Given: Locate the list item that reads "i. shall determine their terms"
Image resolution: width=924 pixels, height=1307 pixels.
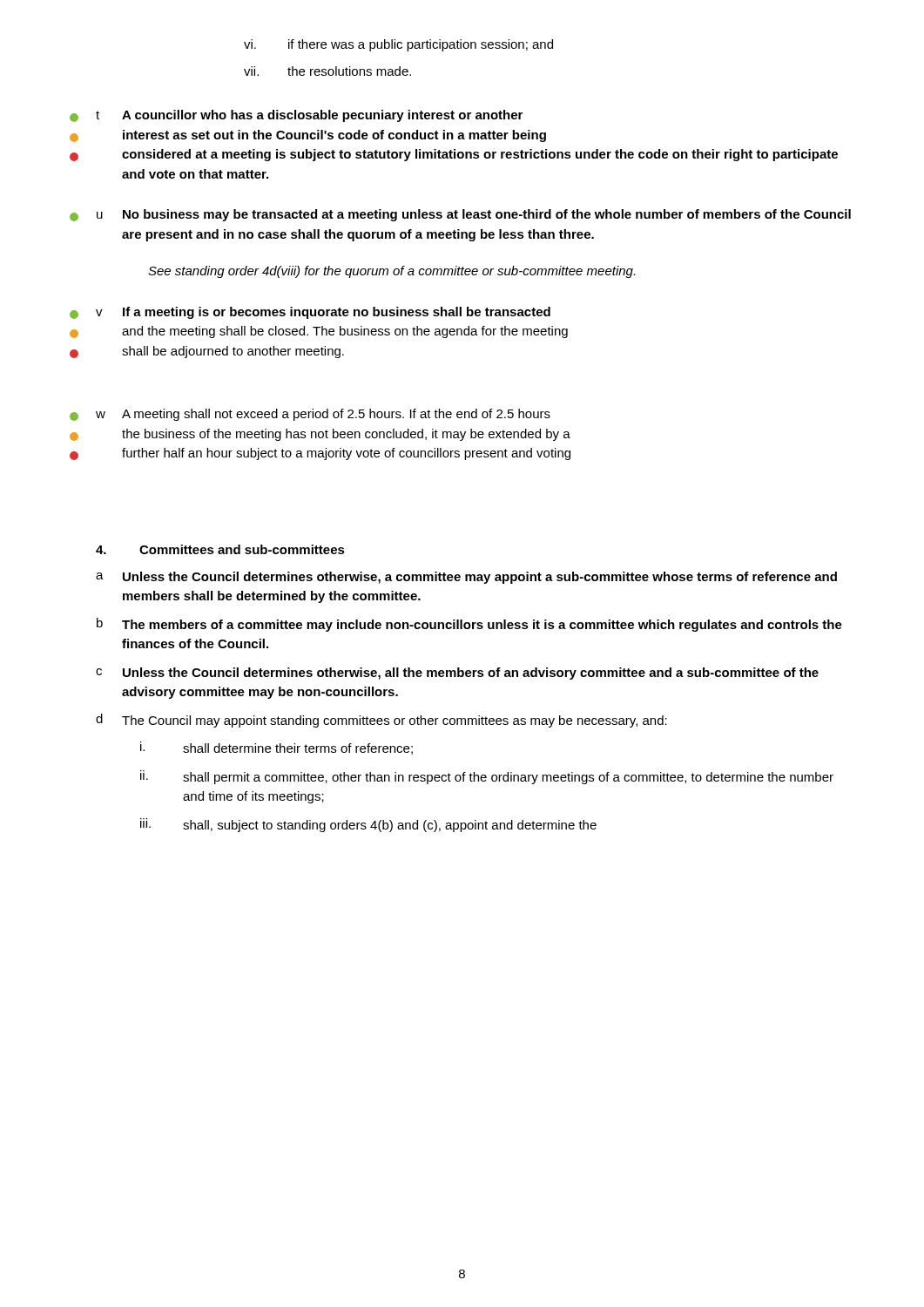Looking at the screenshot, I should [277, 748].
